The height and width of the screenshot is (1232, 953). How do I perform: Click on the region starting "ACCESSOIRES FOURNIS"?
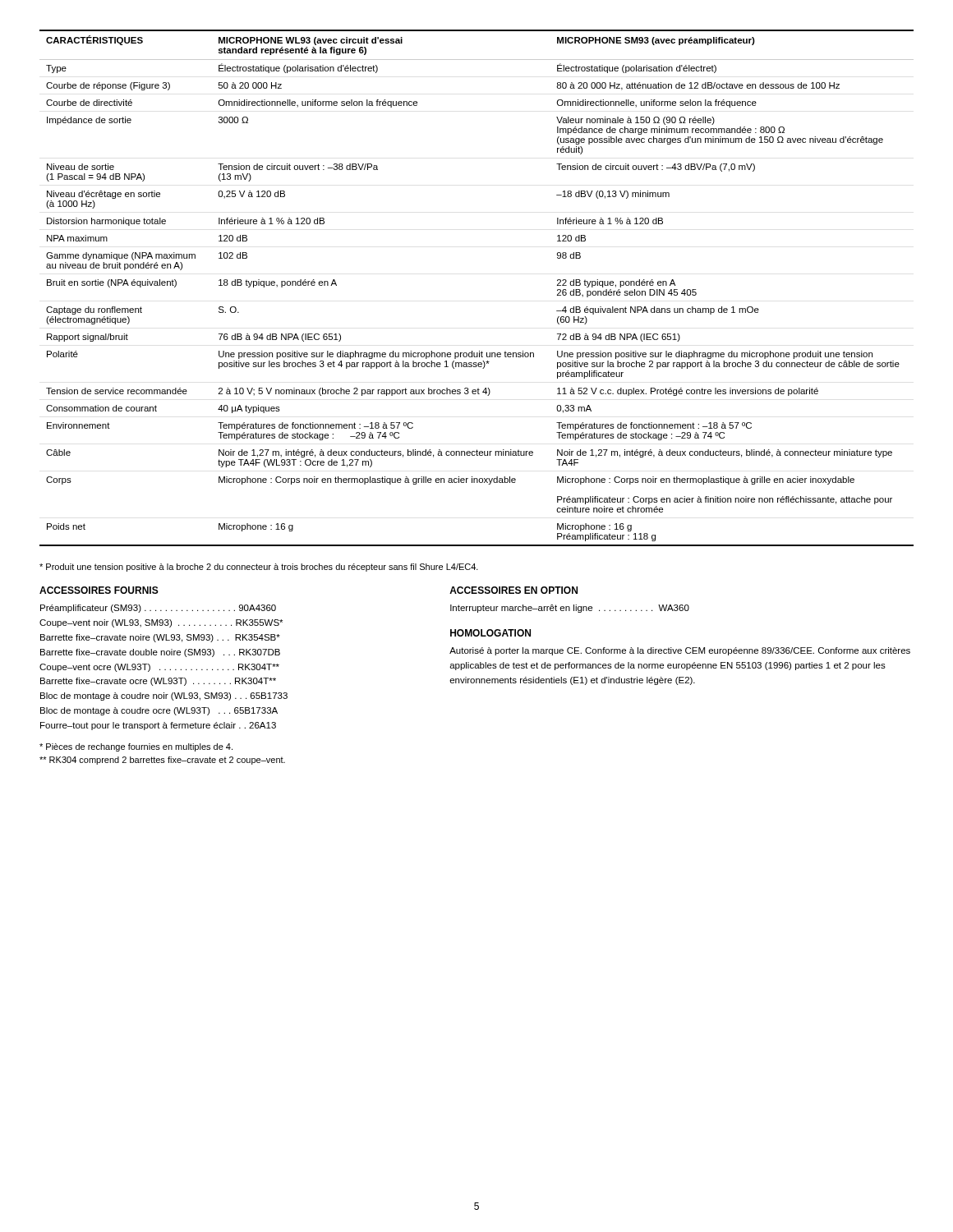click(99, 591)
